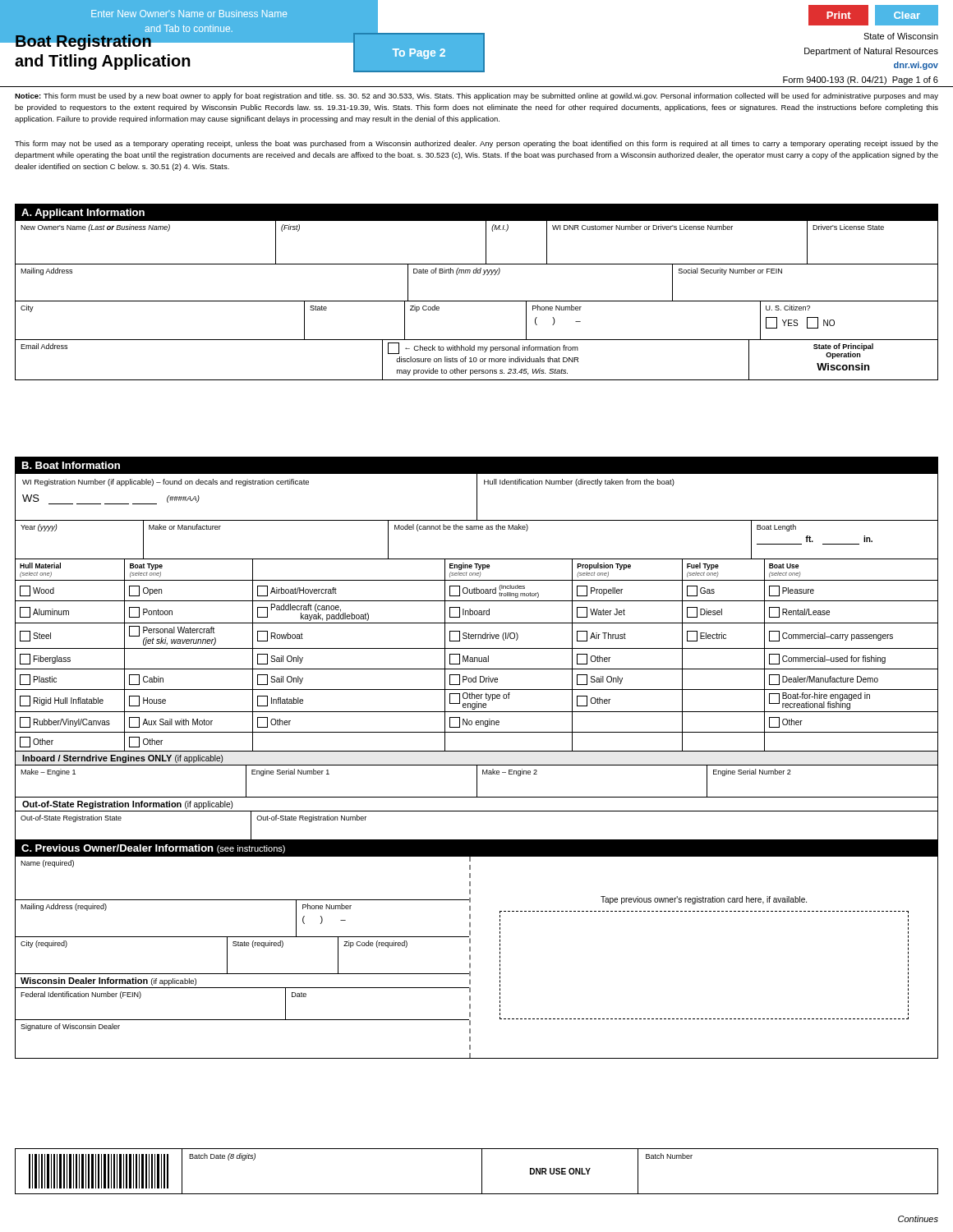Select the table that reads "Out-of-State Registration State"
Screen dimensions: 1232x953
point(476,827)
